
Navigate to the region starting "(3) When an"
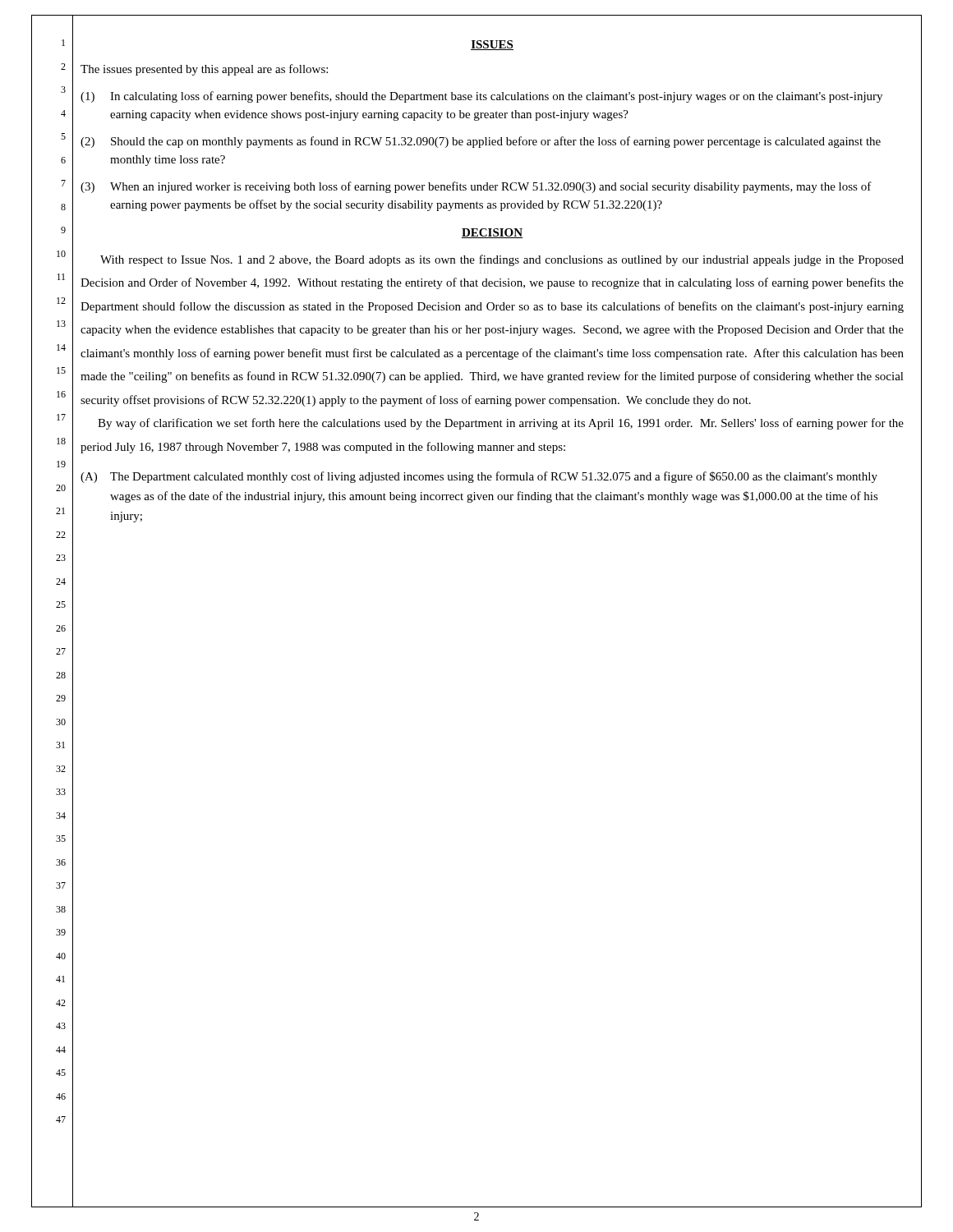tap(492, 196)
